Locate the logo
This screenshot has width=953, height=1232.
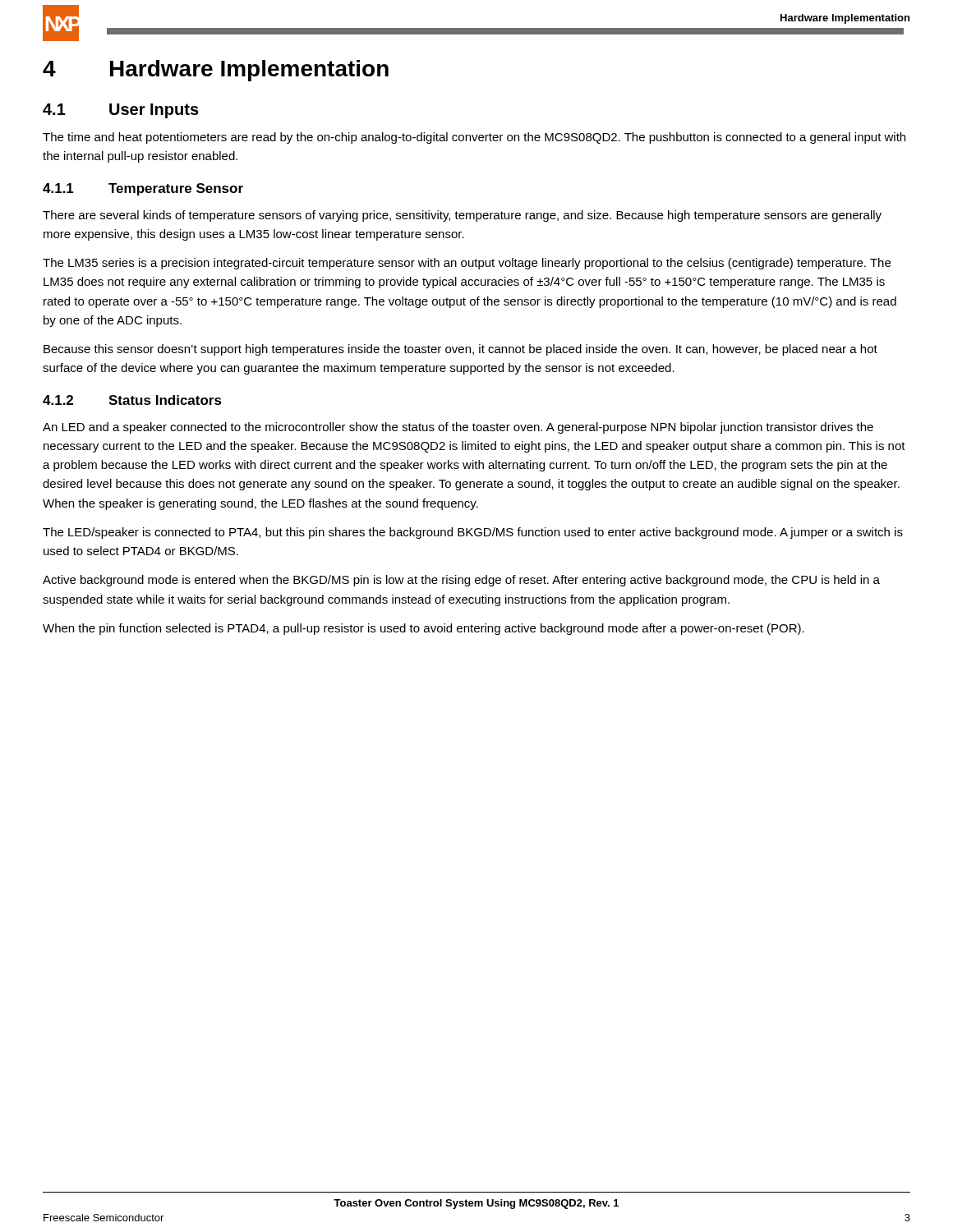(x=69, y=23)
